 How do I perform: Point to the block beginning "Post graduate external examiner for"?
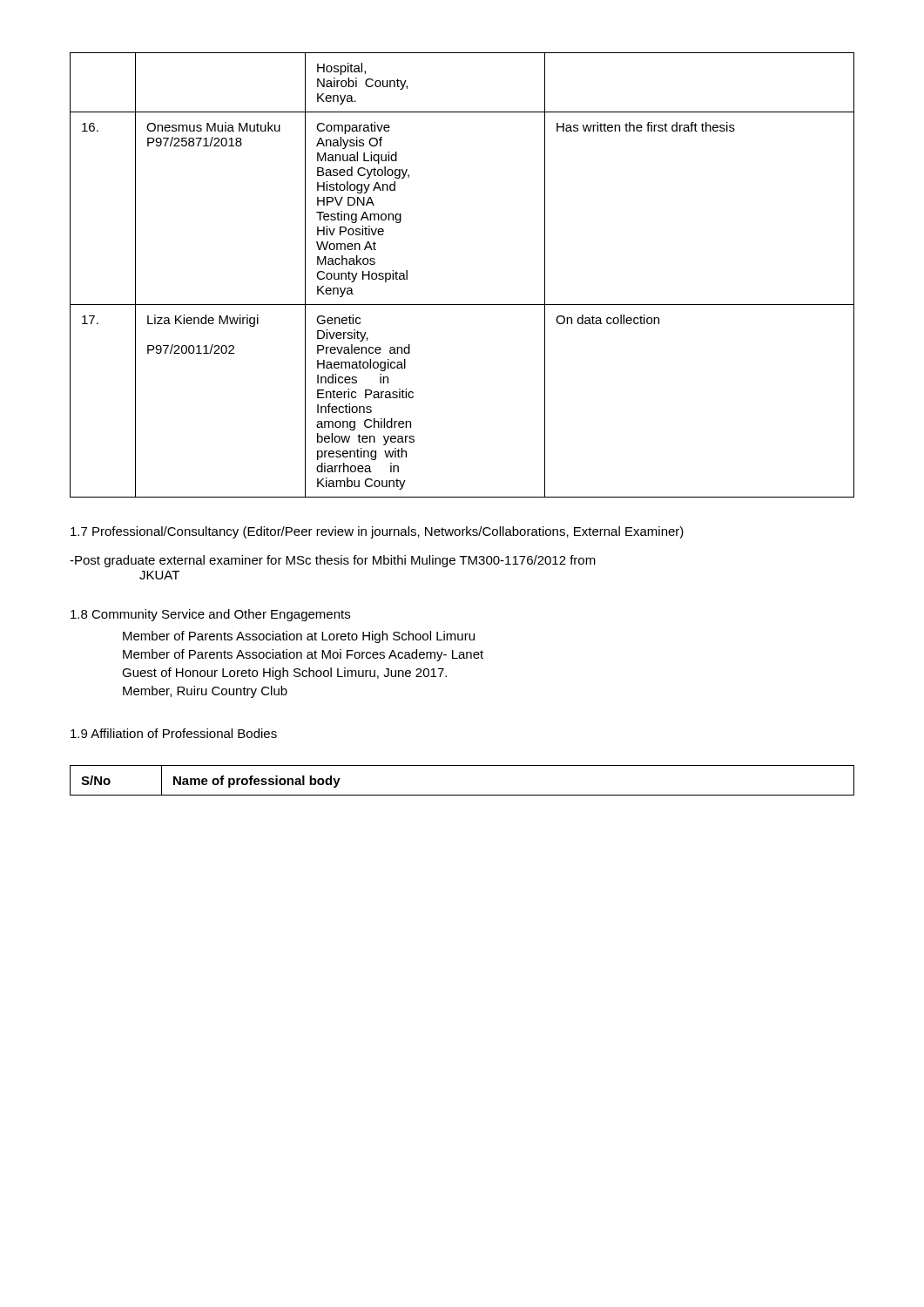coord(462,567)
